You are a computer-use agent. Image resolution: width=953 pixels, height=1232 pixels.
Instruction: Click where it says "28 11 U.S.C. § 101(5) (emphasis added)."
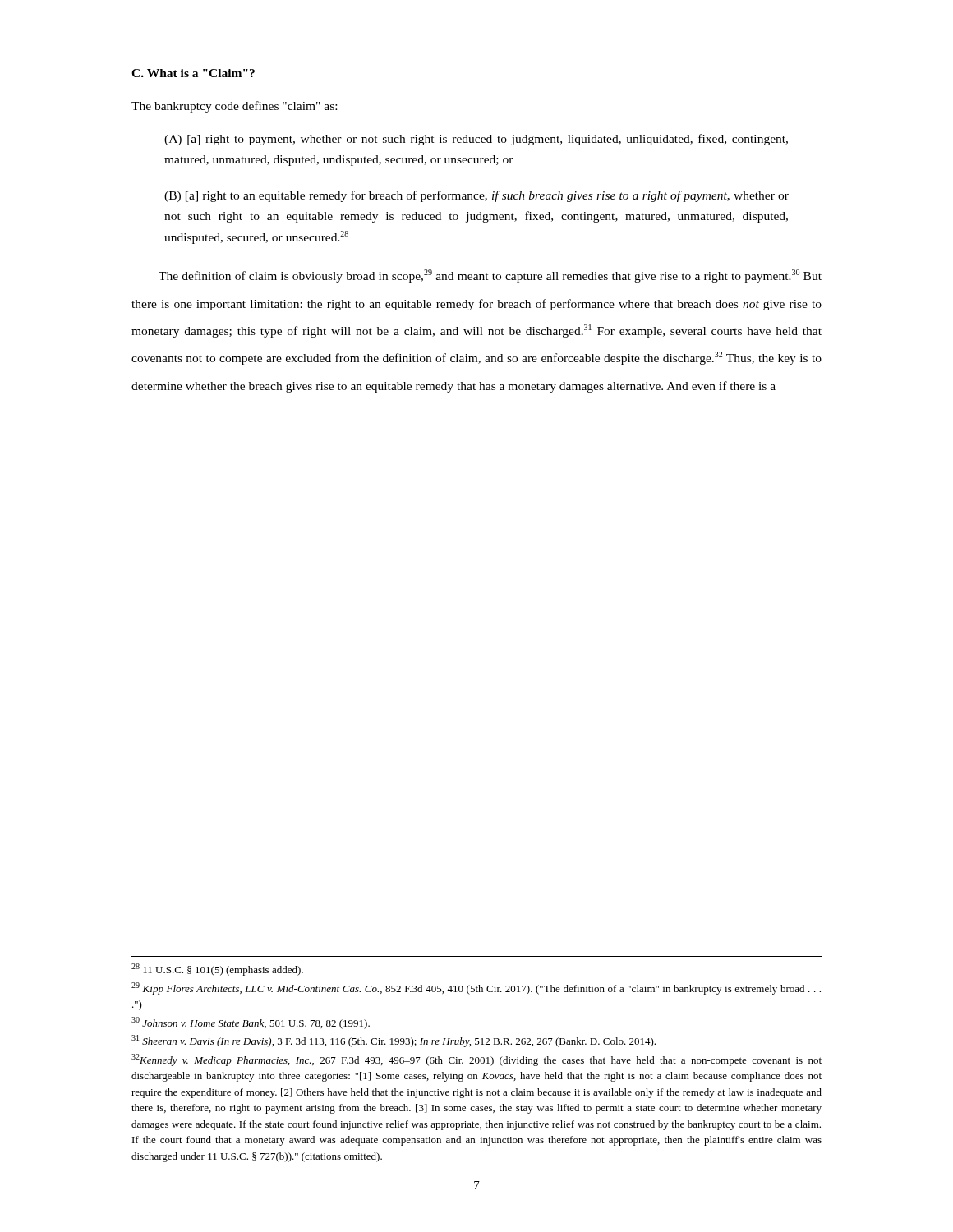[218, 969]
